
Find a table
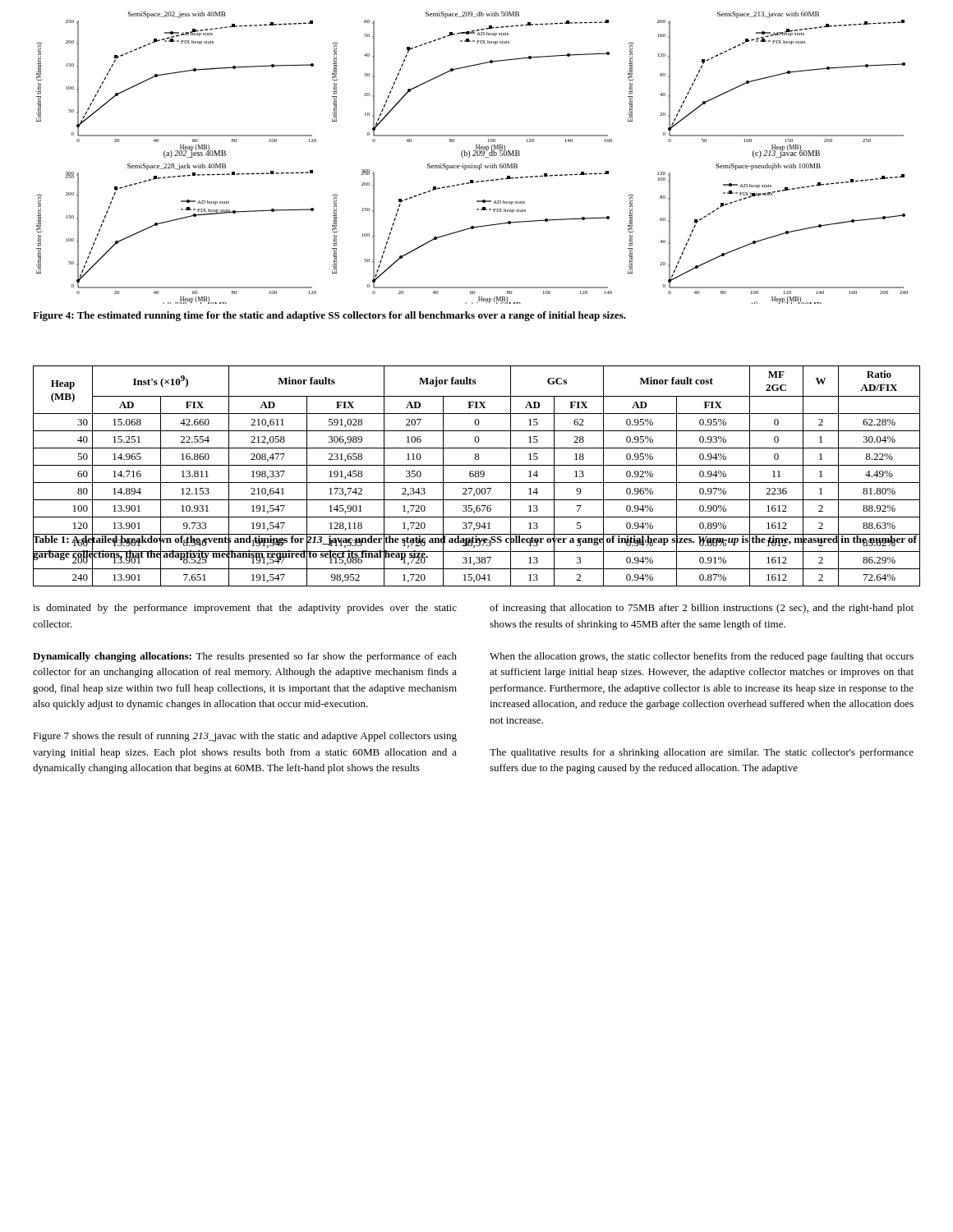(x=476, y=476)
